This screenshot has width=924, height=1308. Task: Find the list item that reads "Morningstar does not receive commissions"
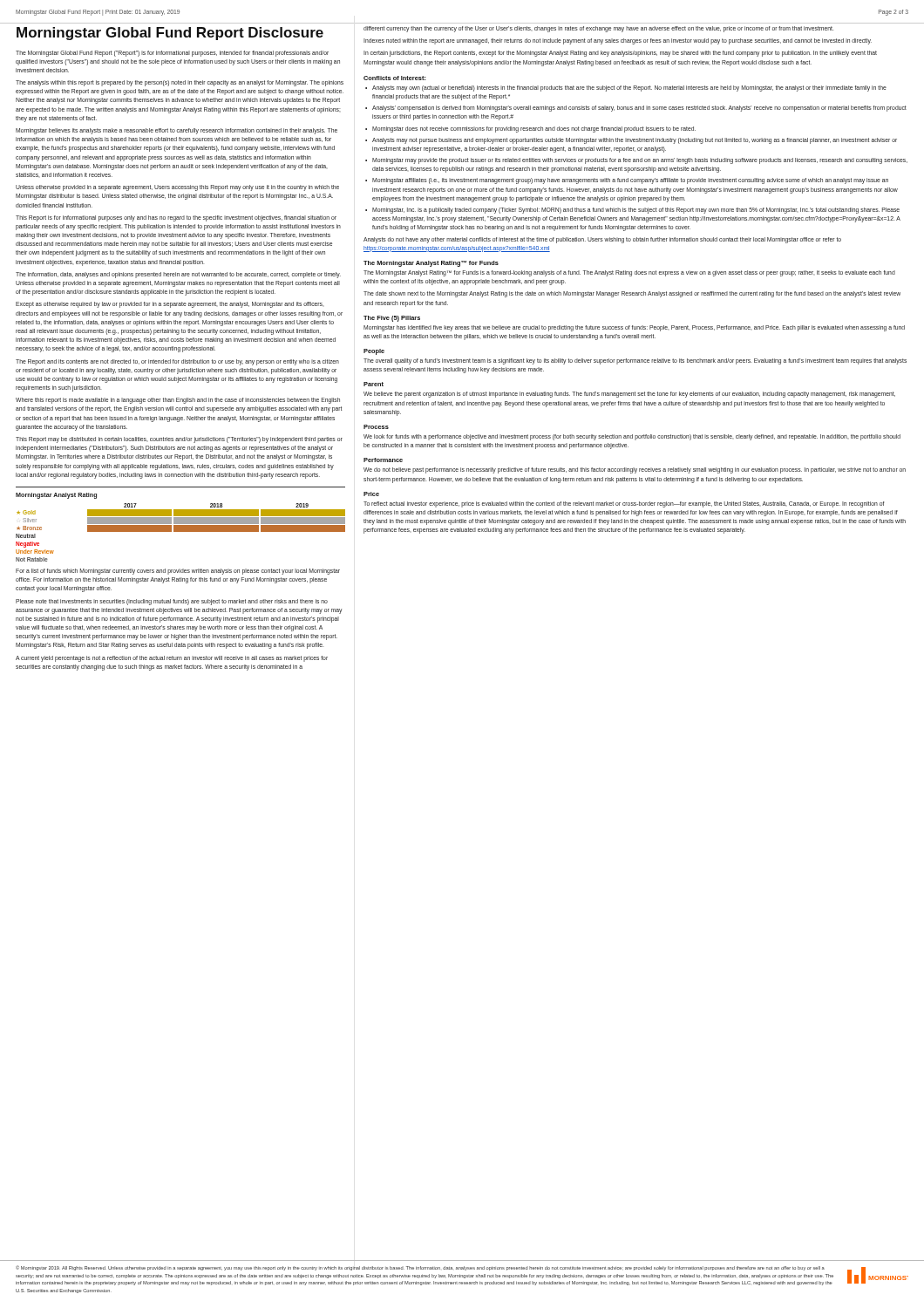click(534, 128)
